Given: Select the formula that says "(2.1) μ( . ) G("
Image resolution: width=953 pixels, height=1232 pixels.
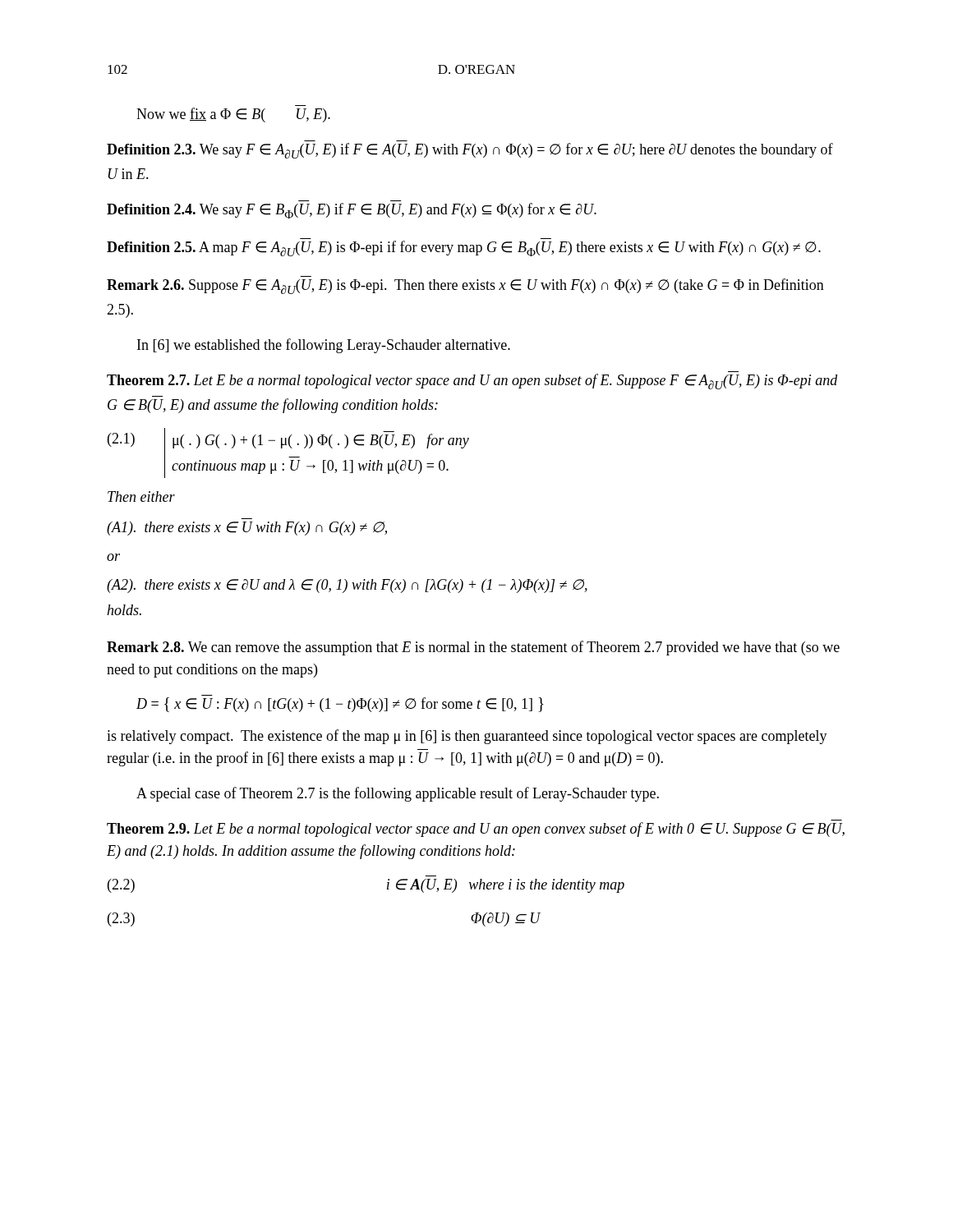Looking at the screenshot, I should click(476, 453).
